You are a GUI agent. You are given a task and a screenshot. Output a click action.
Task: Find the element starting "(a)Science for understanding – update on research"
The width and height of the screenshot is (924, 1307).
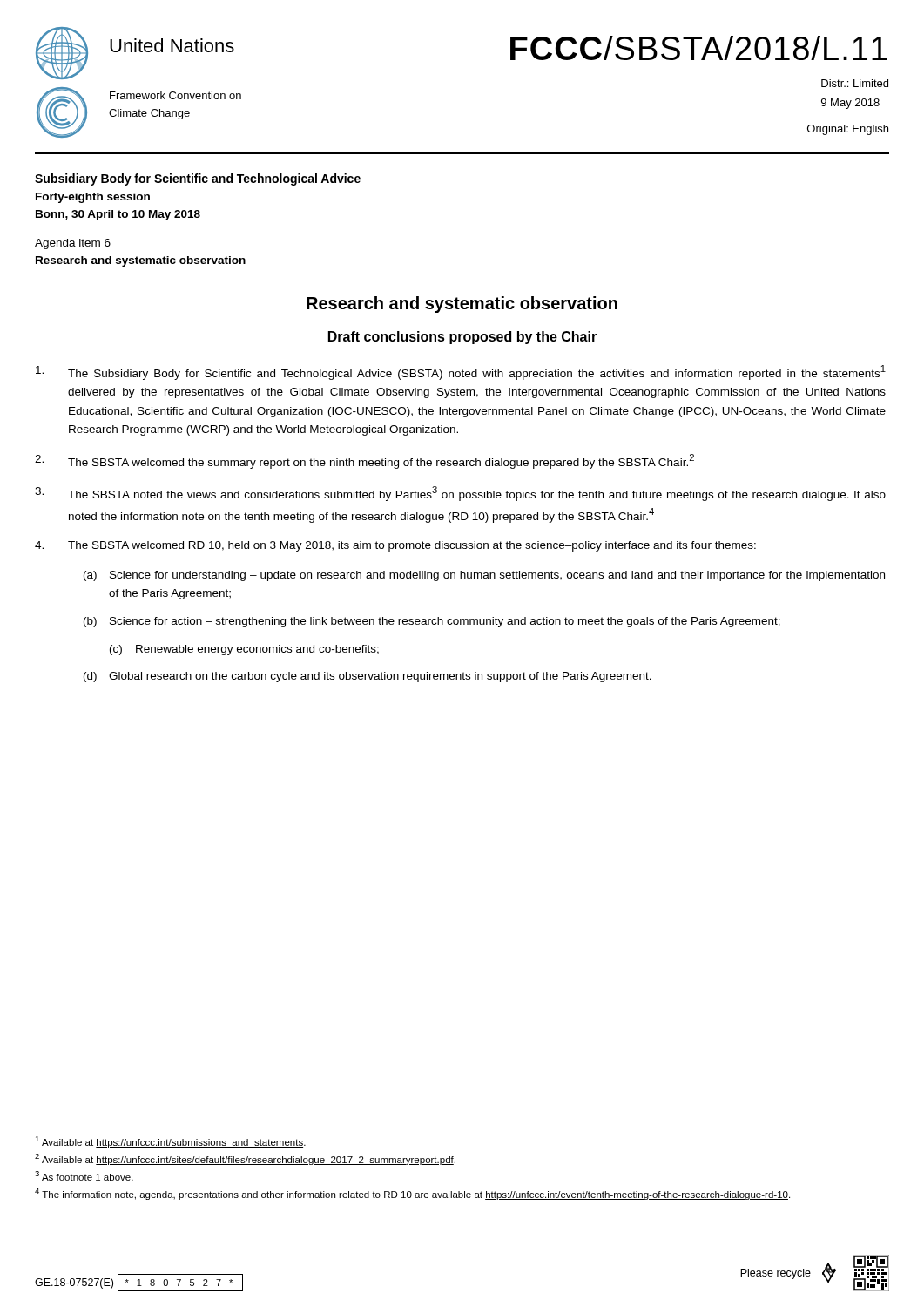[484, 584]
